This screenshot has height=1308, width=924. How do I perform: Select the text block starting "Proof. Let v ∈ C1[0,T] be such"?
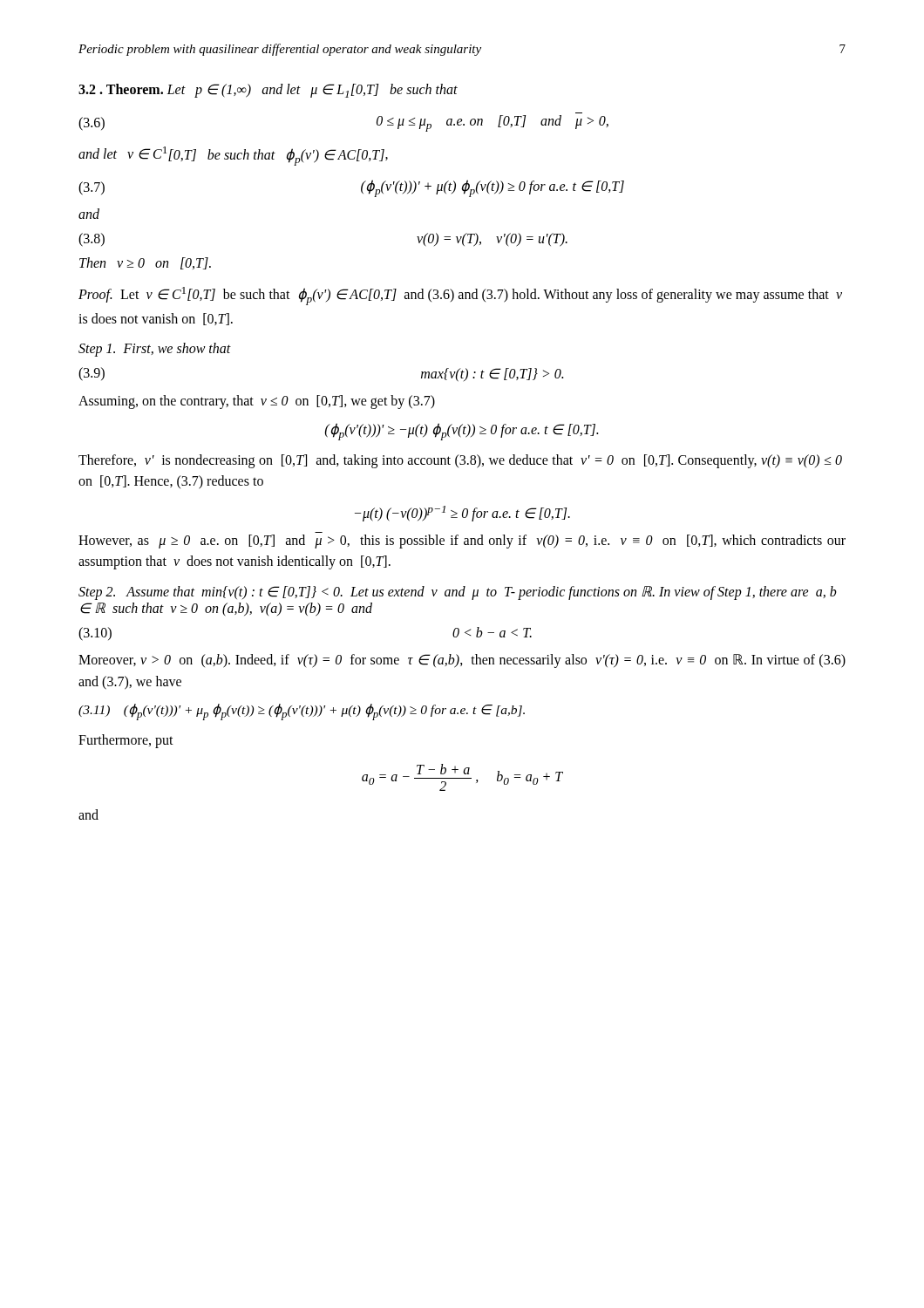462,305
